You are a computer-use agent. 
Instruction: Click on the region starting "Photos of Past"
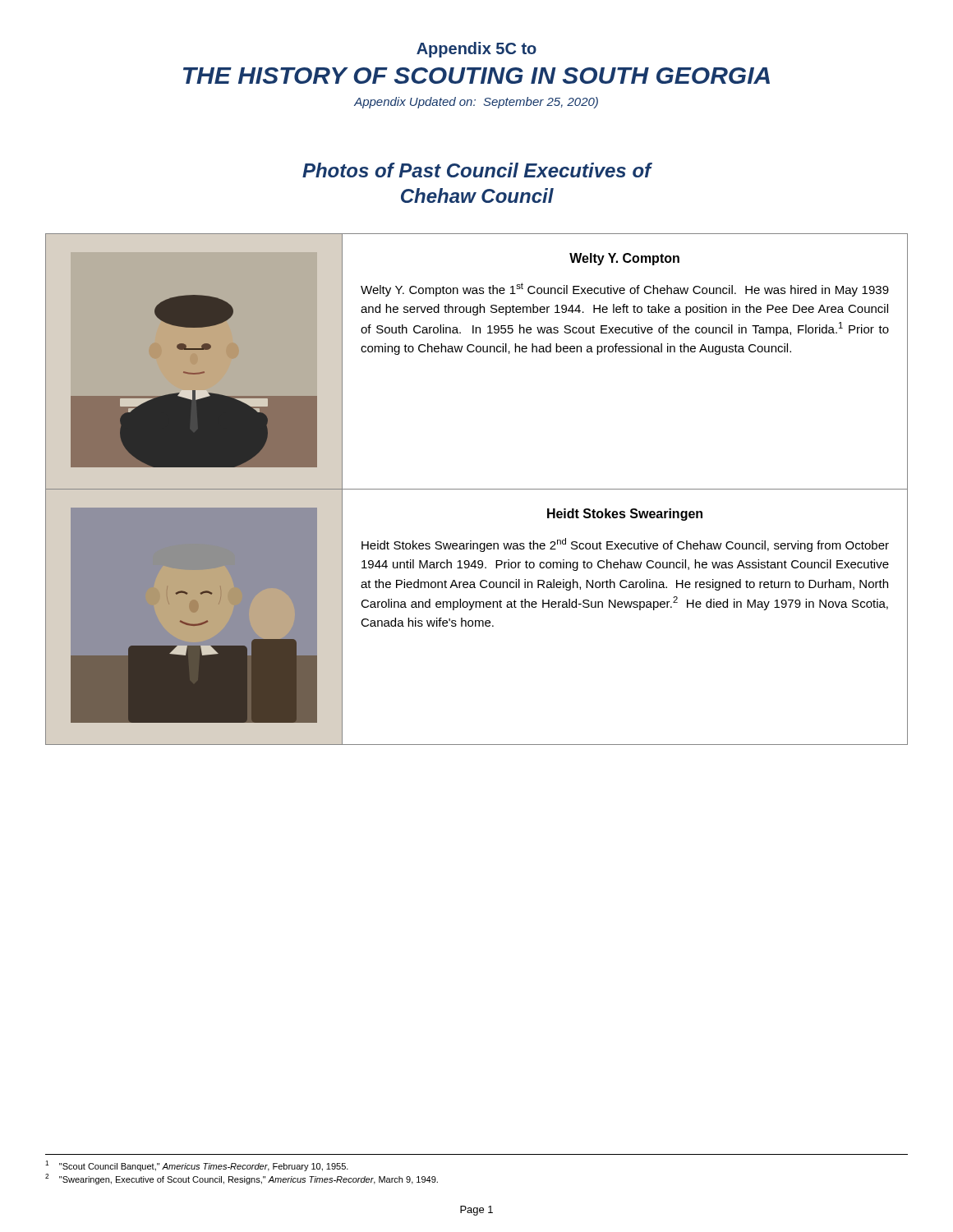click(x=476, y=183)
